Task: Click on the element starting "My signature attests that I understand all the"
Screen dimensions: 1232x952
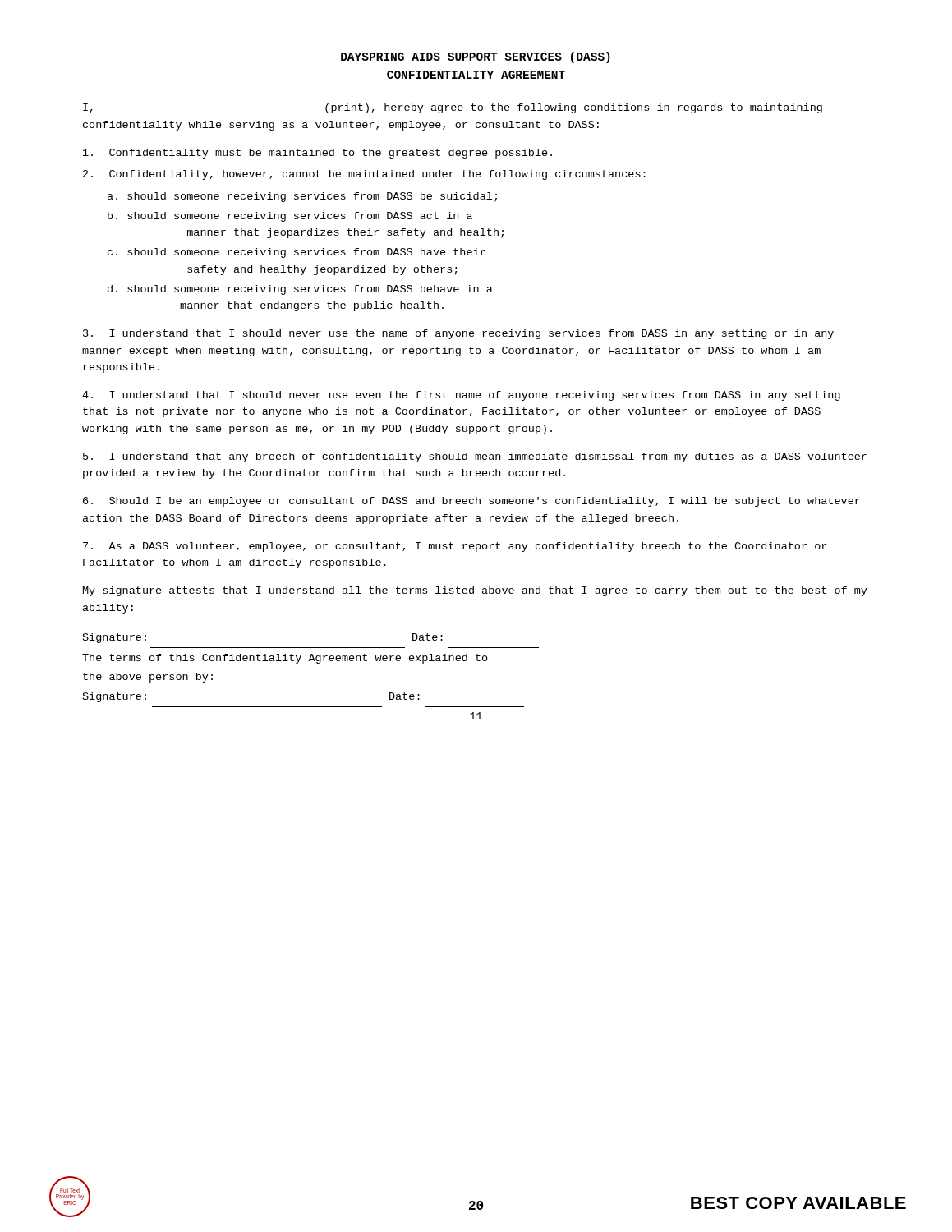Action: (475, 599)
